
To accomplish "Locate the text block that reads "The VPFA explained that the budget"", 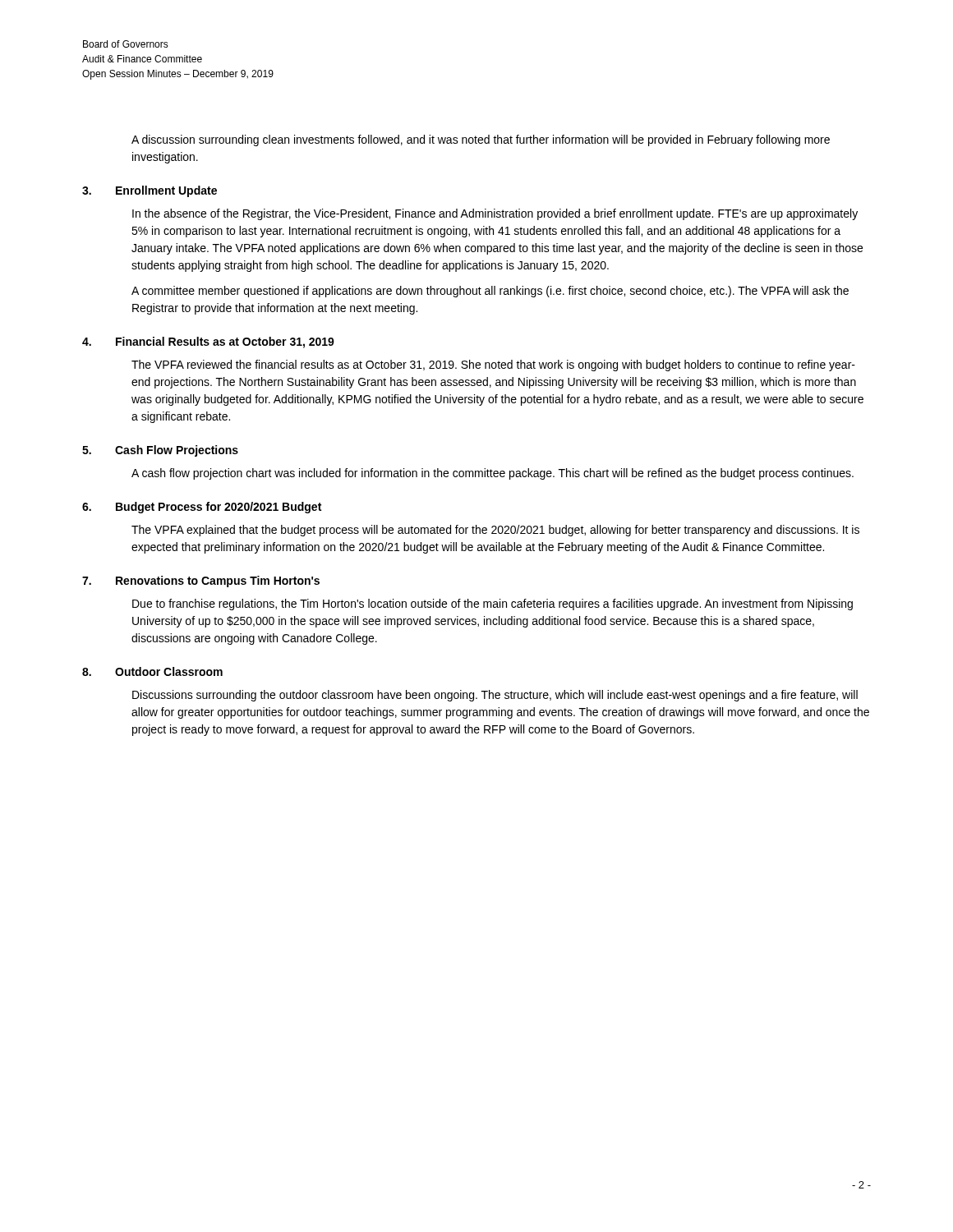I will coord(496,538).
